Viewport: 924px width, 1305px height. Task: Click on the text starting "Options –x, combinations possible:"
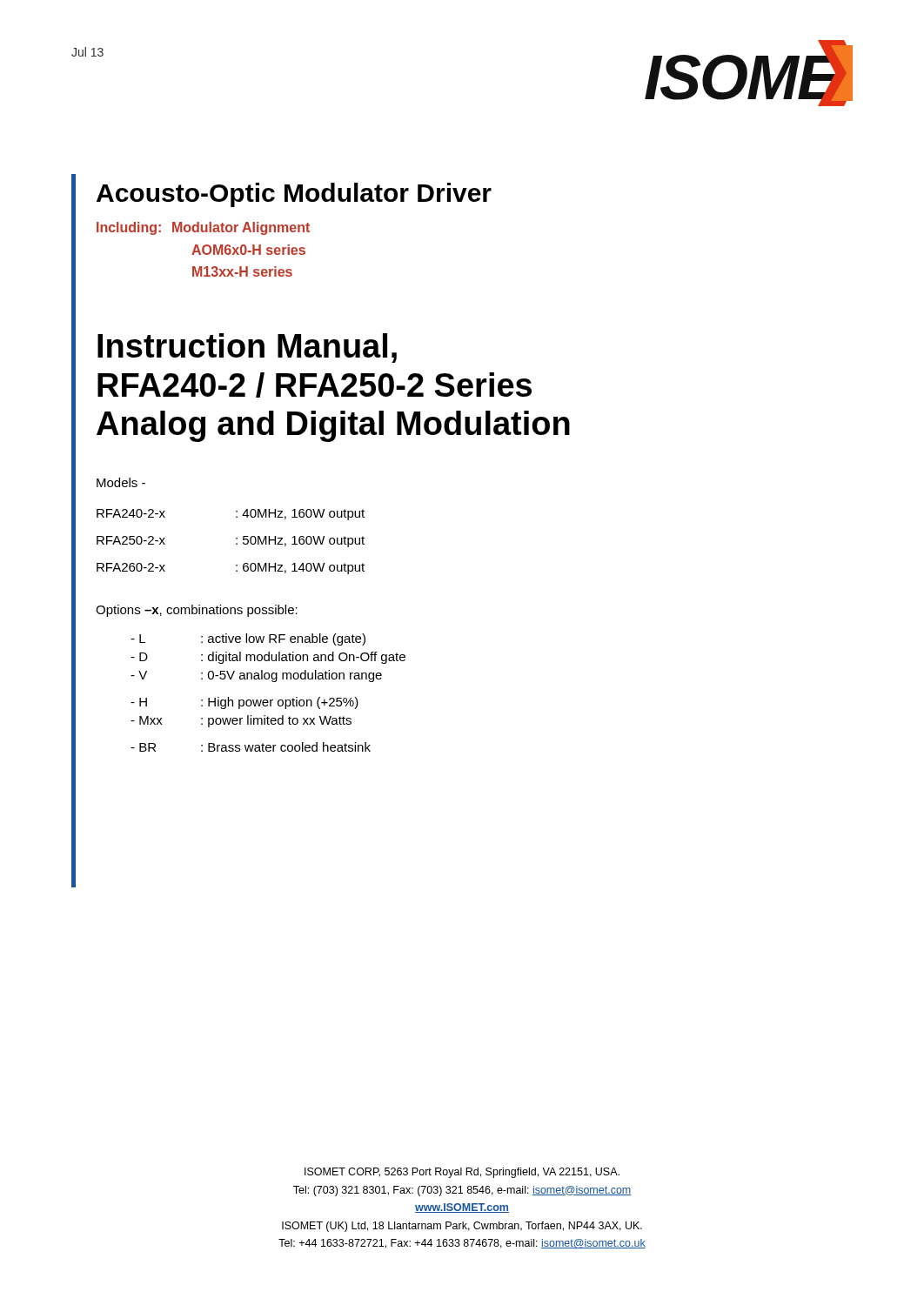(x=197, y=610)
